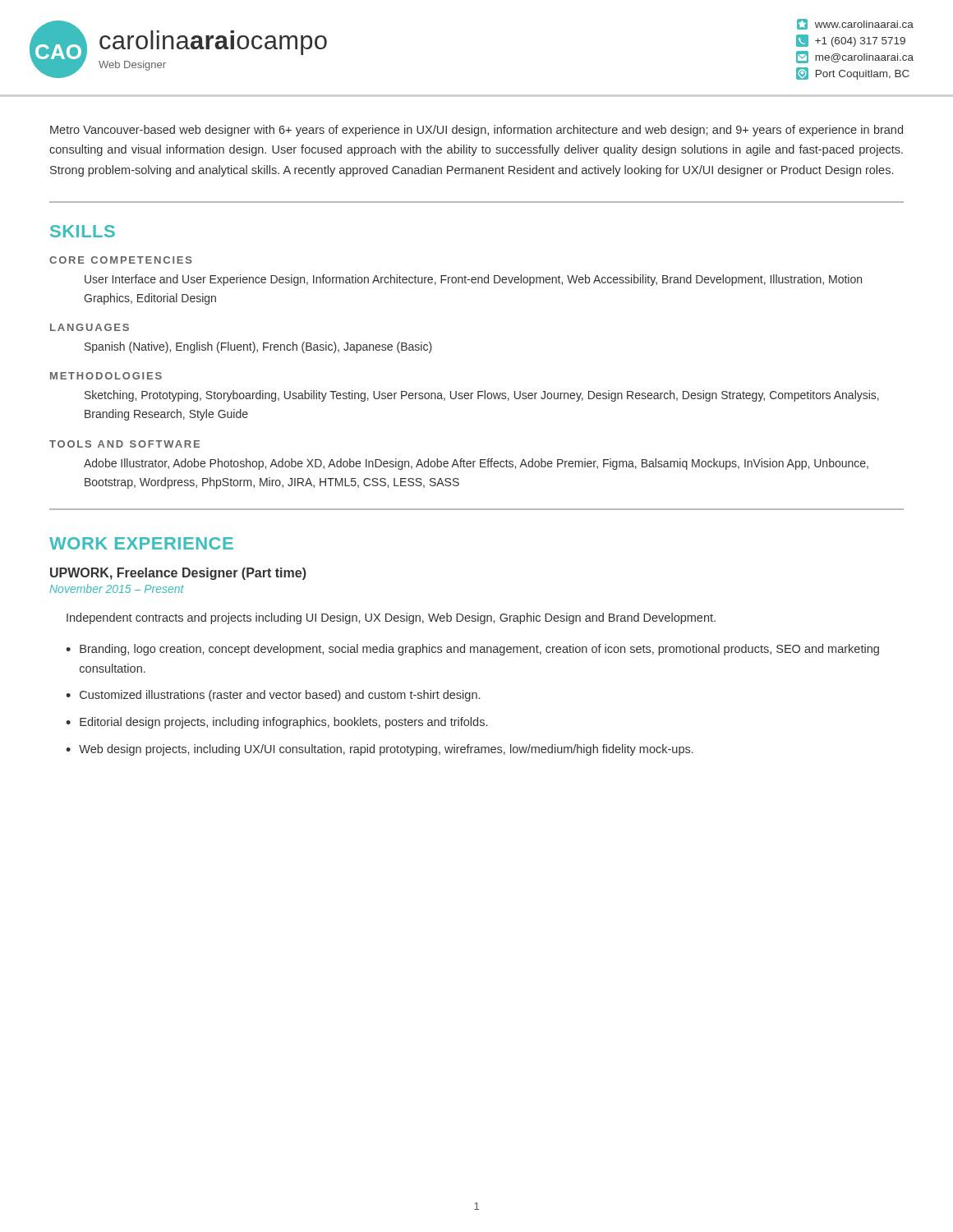
Task: Where is the passage that starts "Independent contracts and projects including"?
Action: coord(391,617)
